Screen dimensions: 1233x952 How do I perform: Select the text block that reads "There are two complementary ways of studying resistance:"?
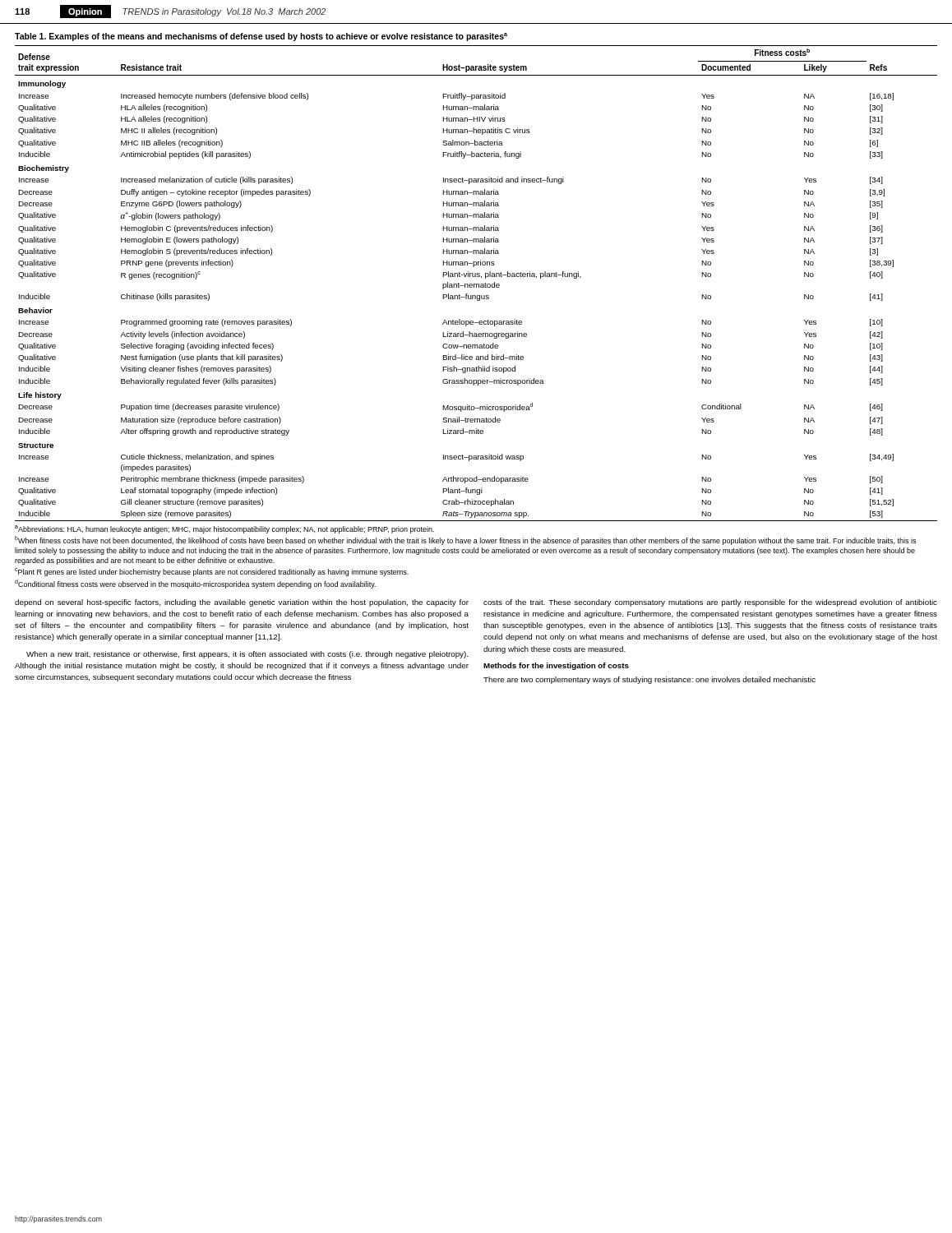[x=710, y=680]
